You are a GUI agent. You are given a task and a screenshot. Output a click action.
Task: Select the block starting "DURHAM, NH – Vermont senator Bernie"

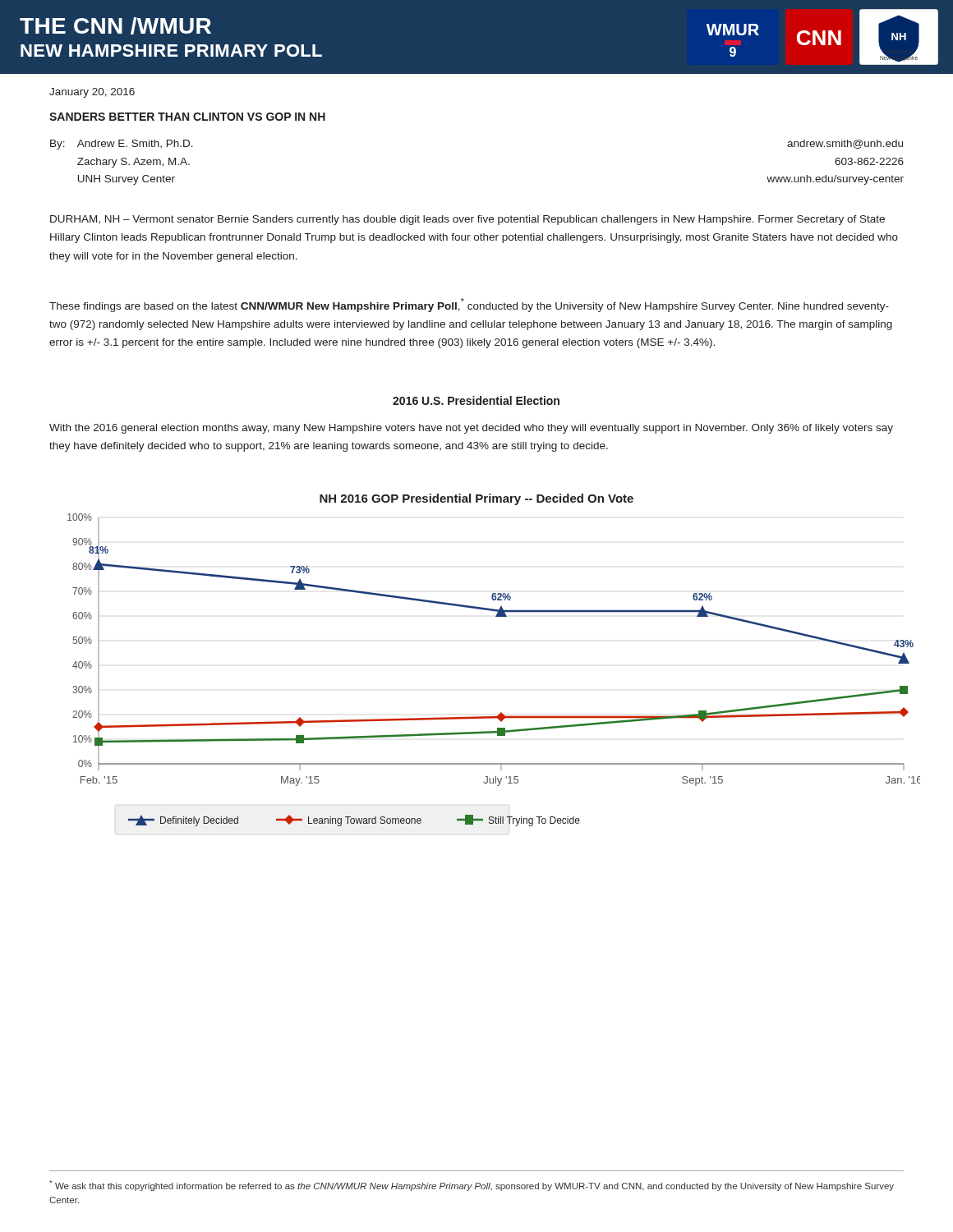(474, 237)
